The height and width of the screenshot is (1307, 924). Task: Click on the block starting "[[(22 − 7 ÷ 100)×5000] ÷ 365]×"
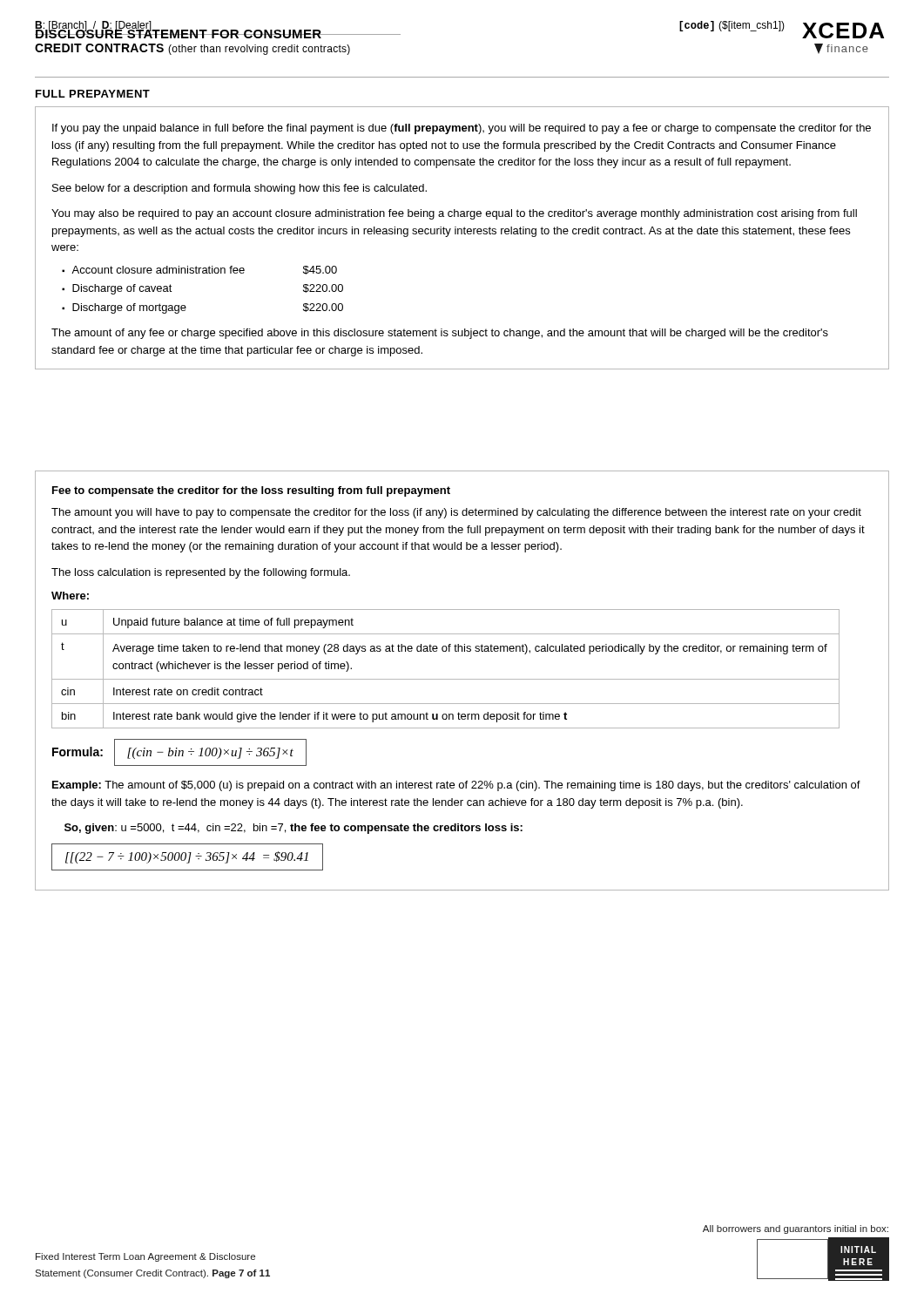[x=187, y=857]
